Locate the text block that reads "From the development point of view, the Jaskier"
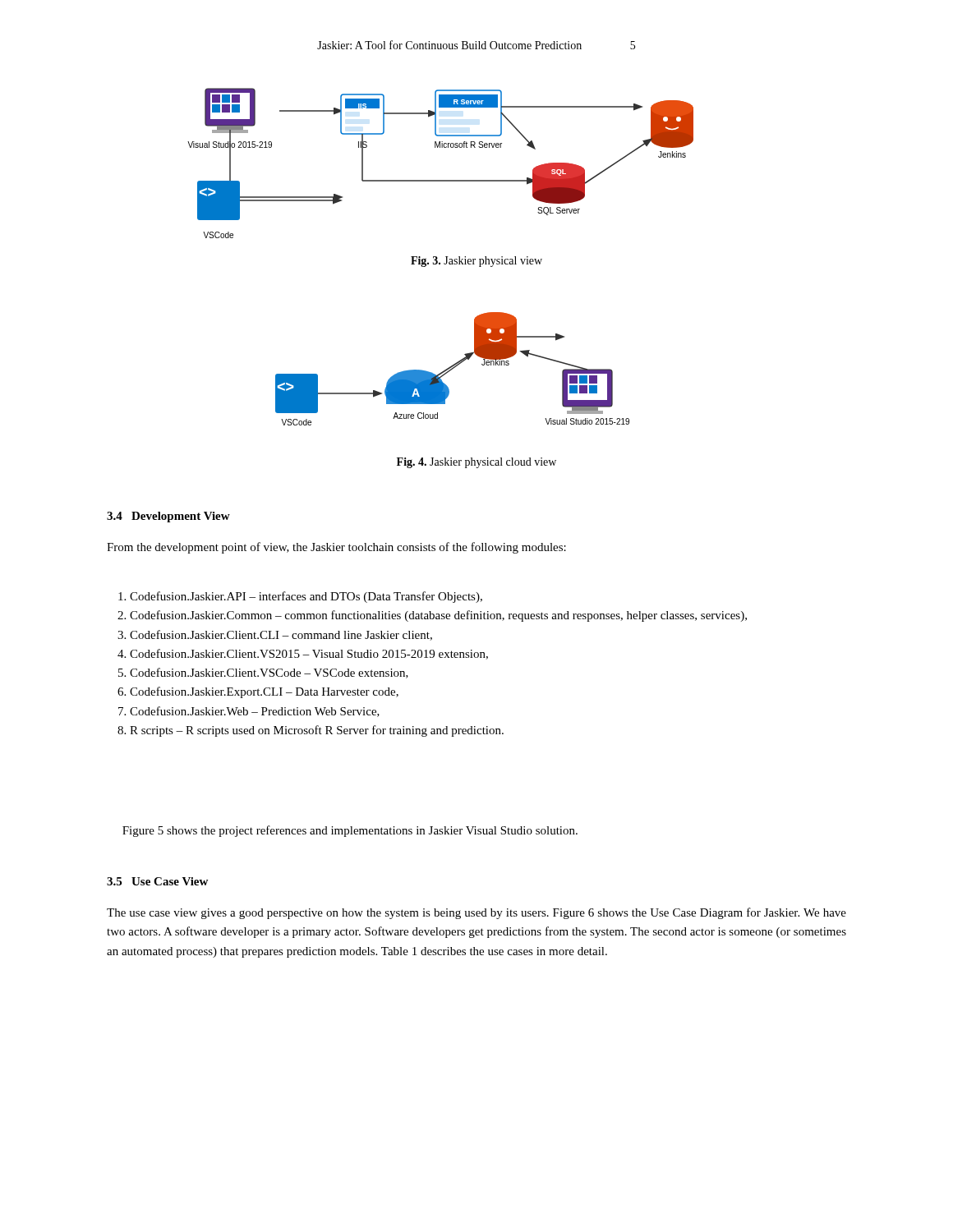 [337, 547]
